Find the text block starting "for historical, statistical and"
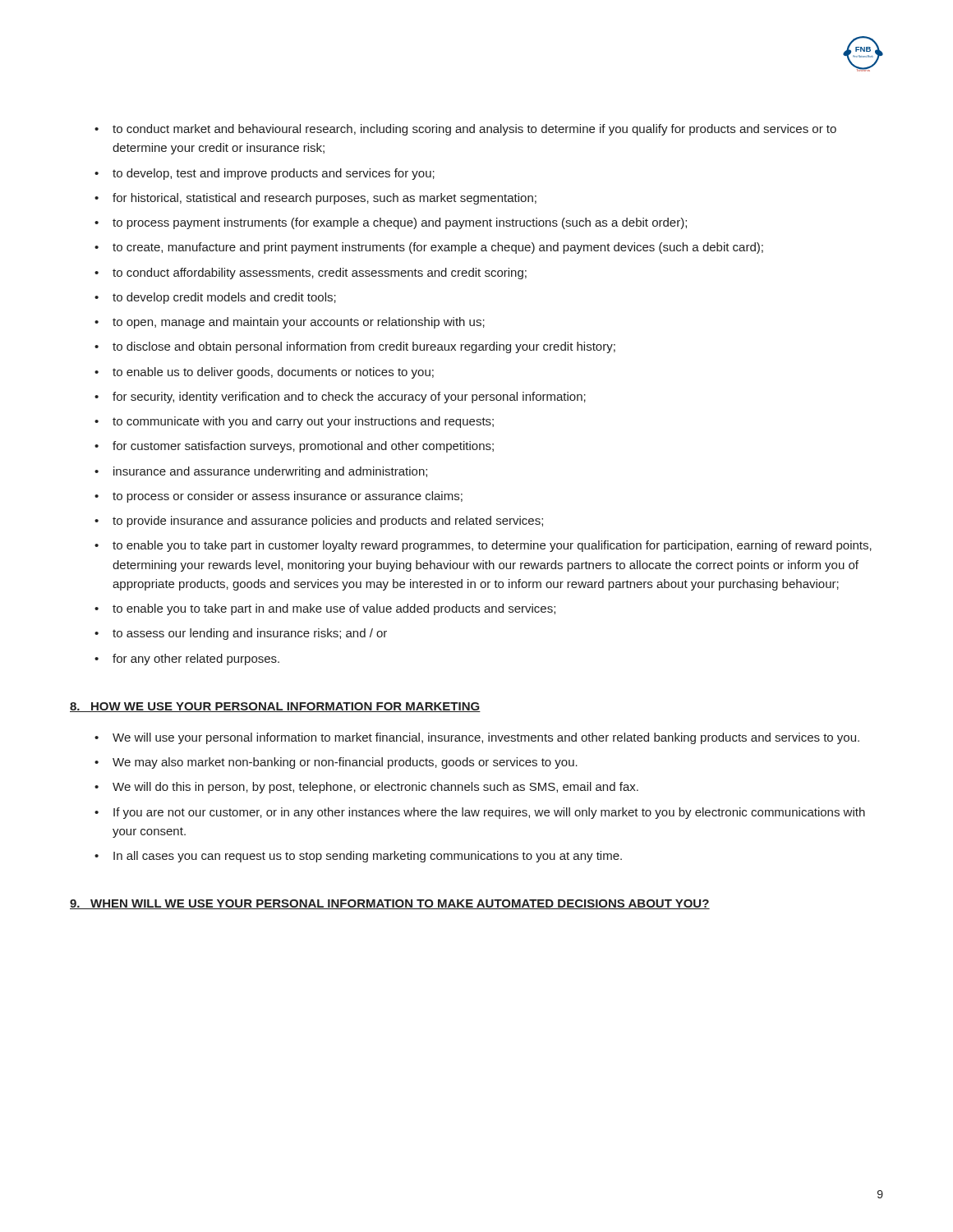 point(325,197)
